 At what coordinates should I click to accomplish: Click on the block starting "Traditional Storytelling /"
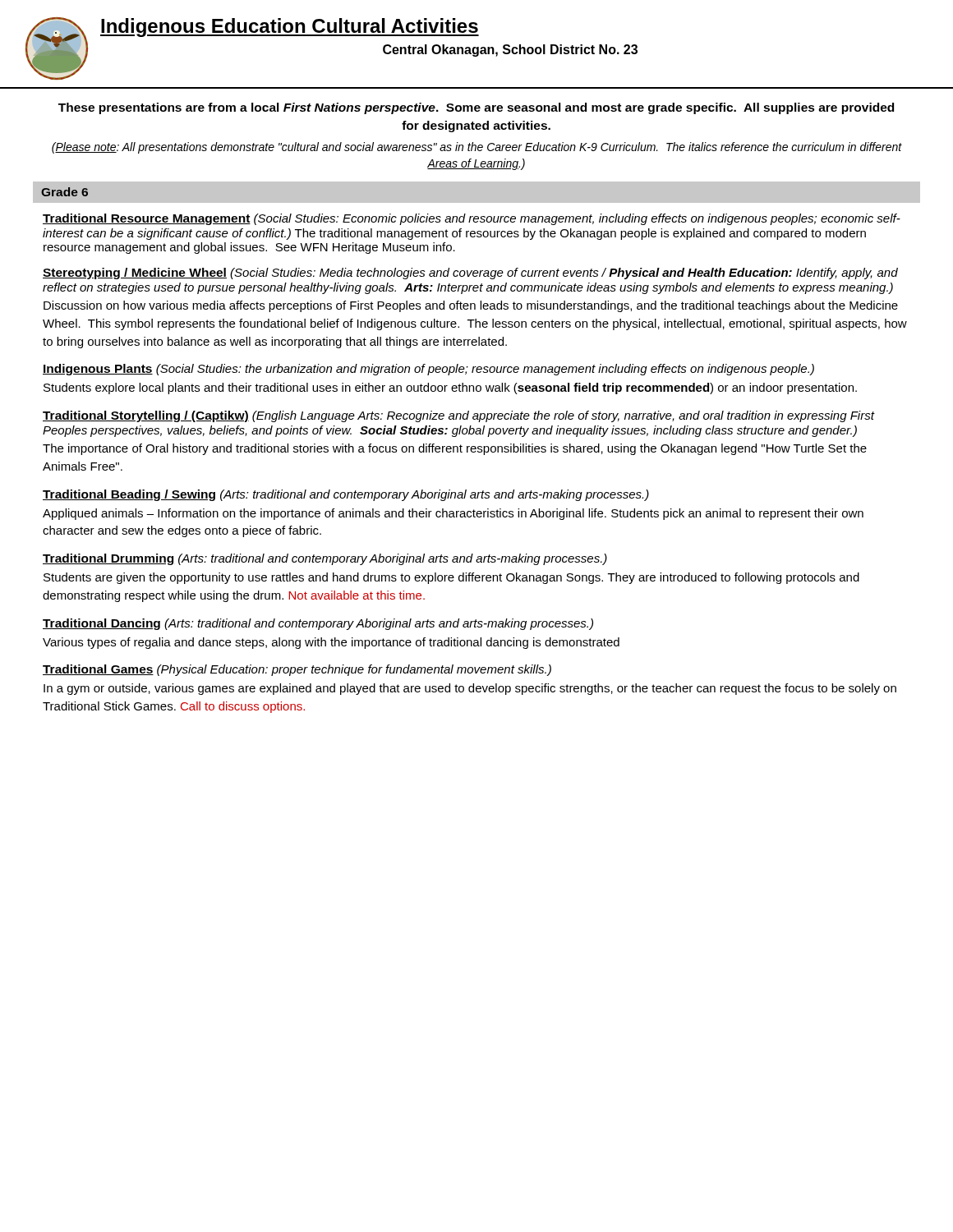(476, 442)
